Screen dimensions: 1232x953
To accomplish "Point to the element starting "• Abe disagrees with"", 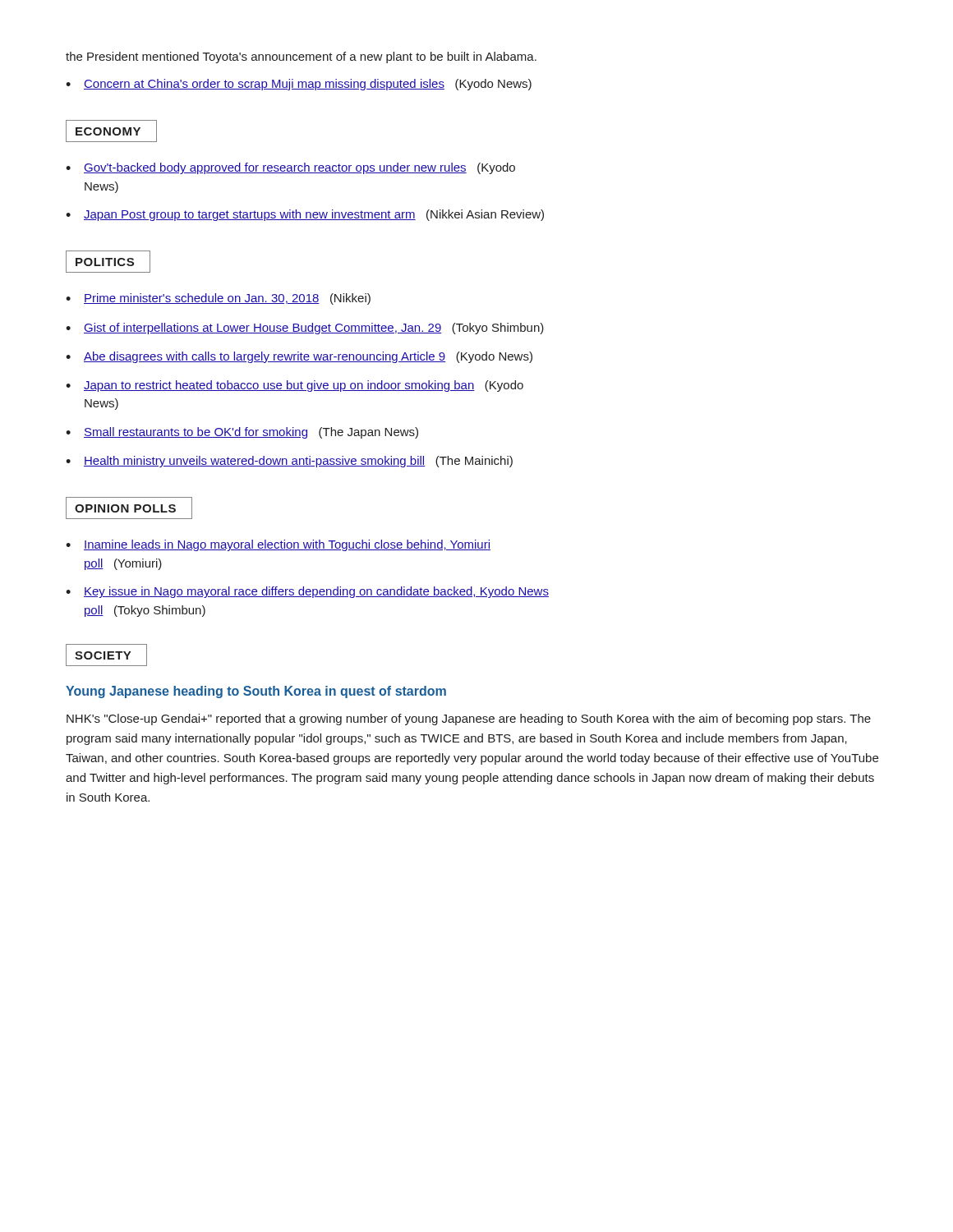I will coord(299,358).
